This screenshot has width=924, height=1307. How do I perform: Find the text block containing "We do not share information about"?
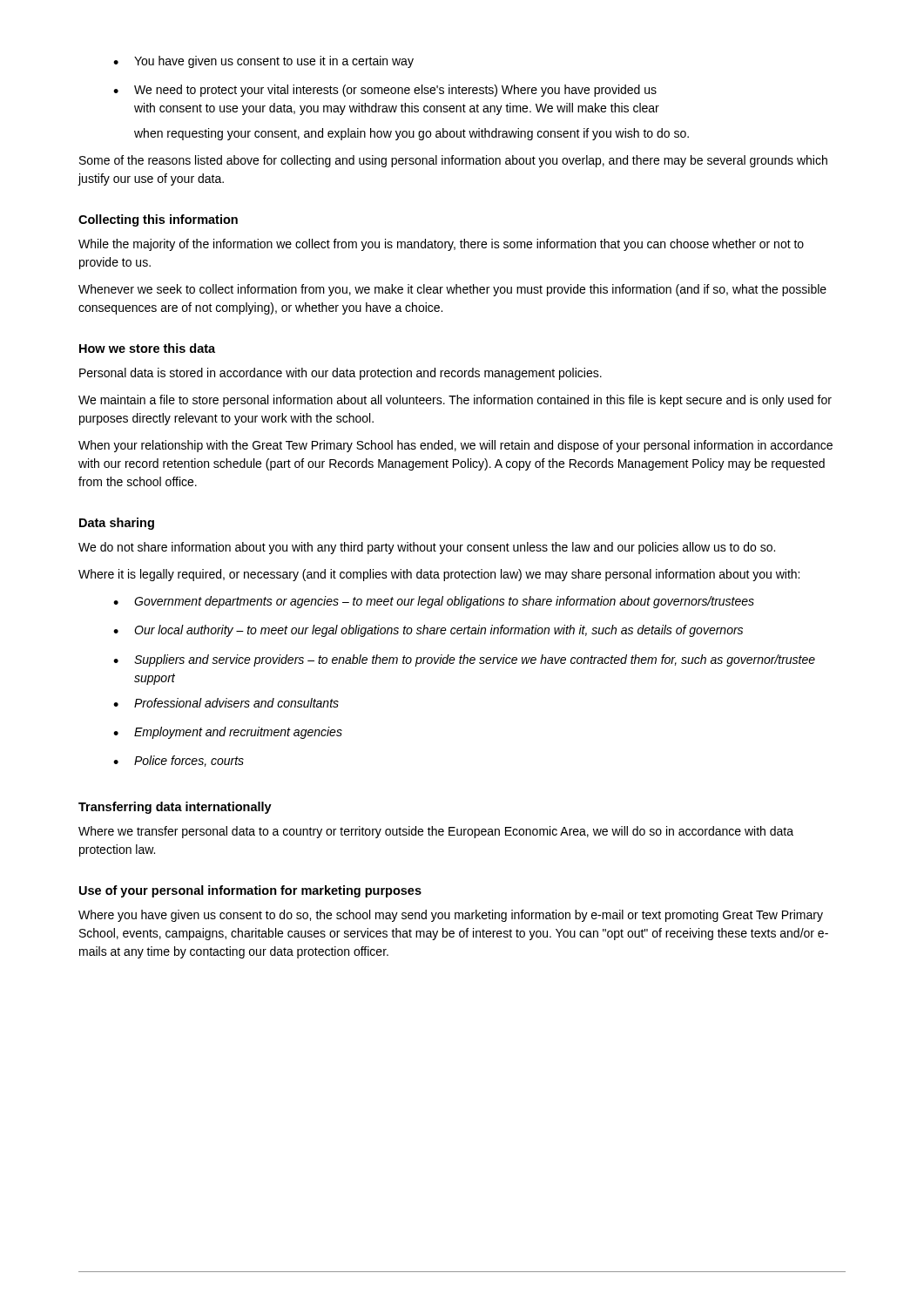click(x=427, y=547)
